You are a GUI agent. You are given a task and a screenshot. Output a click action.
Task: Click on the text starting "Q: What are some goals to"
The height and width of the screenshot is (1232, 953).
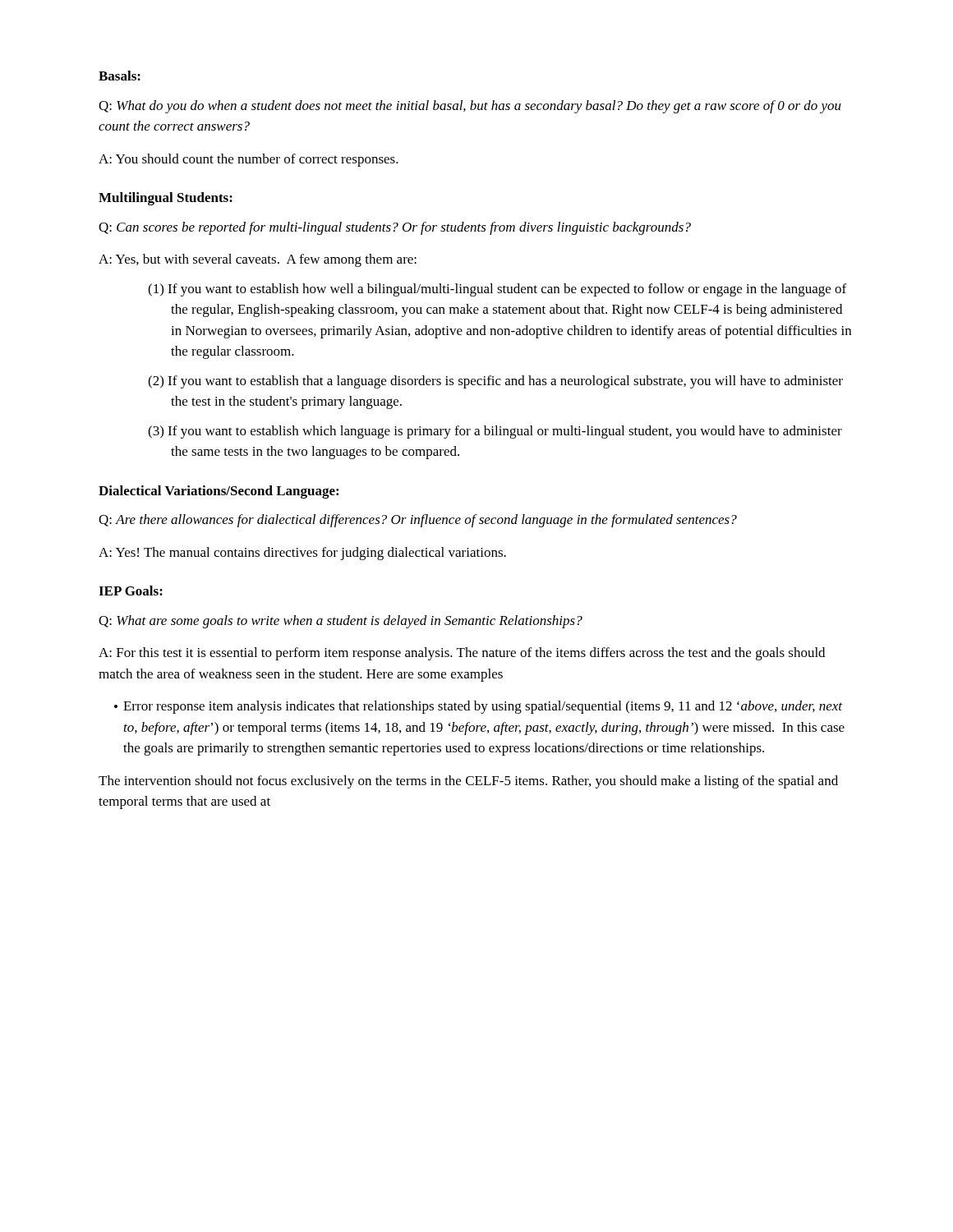pyautogui.click(x=340, y=620)
